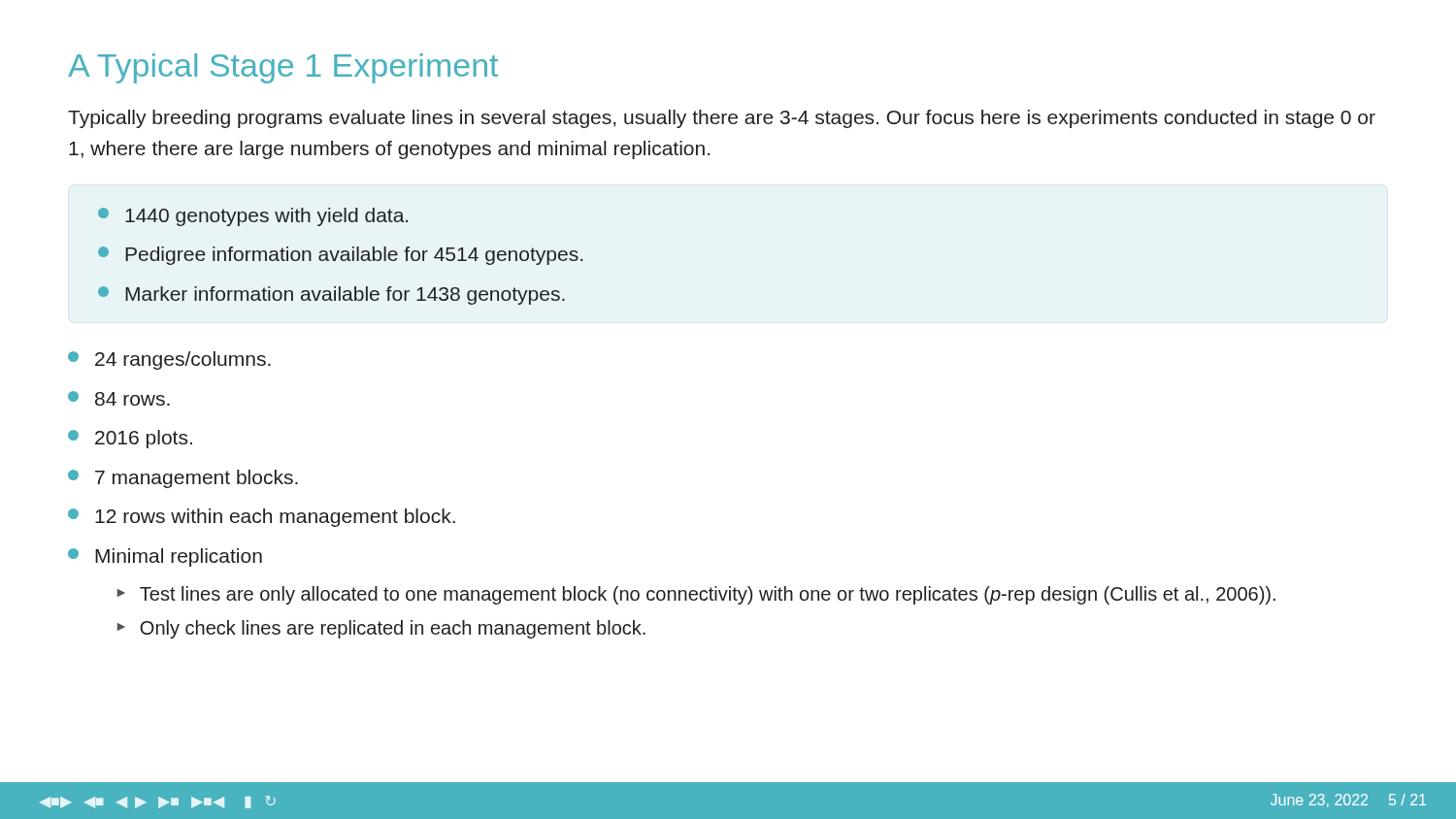Click on the text block starting "Pedigree information available for 4514"
1456x819 pixels.
(x=341, y=255)
